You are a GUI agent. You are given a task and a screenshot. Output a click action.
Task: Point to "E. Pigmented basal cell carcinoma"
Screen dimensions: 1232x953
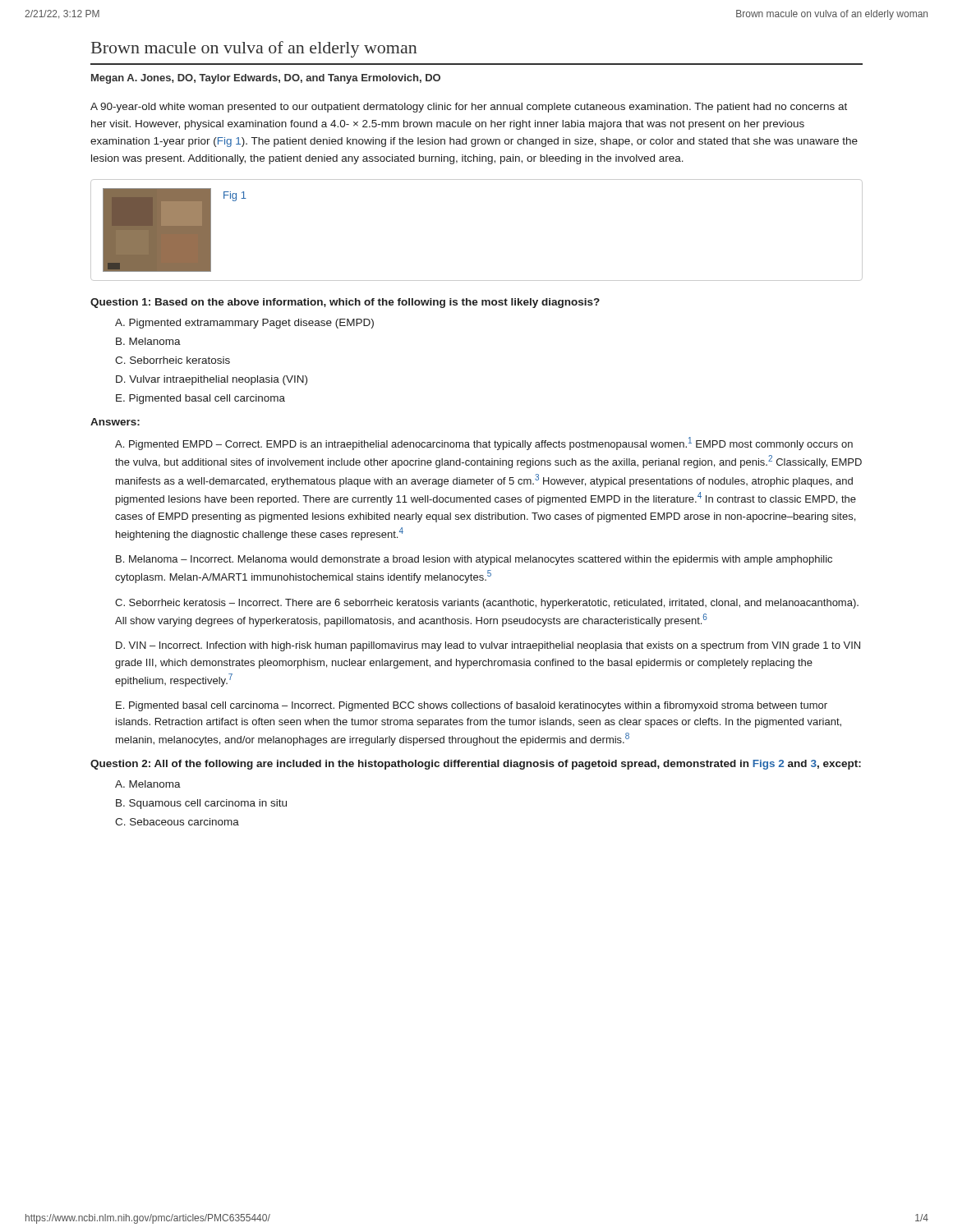tap(200, 398)
